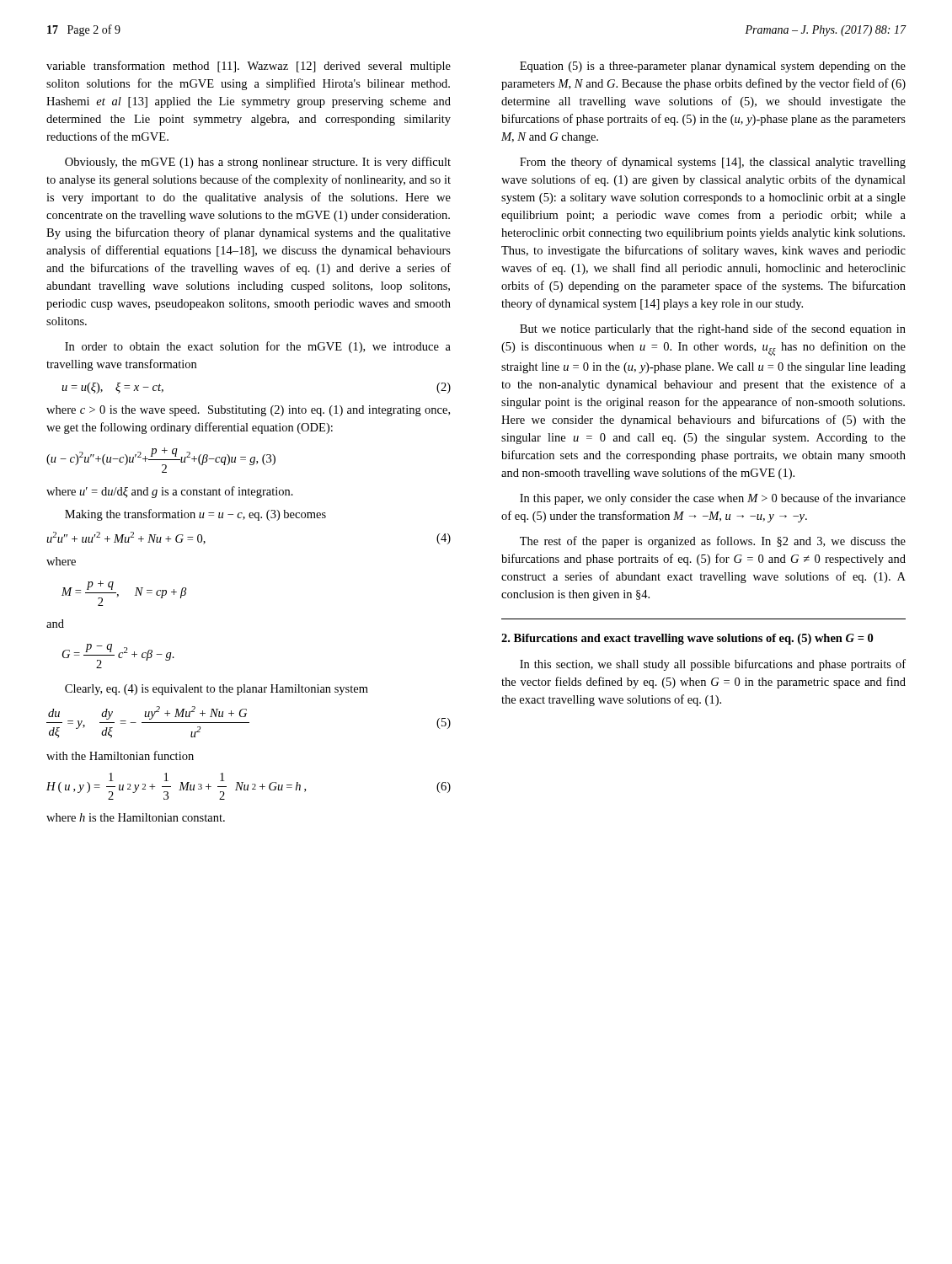Click the formula that begins "u2u″ + uu′2 +"
The height and width of the screenshot is (1264, 952).
click(123, 538)
